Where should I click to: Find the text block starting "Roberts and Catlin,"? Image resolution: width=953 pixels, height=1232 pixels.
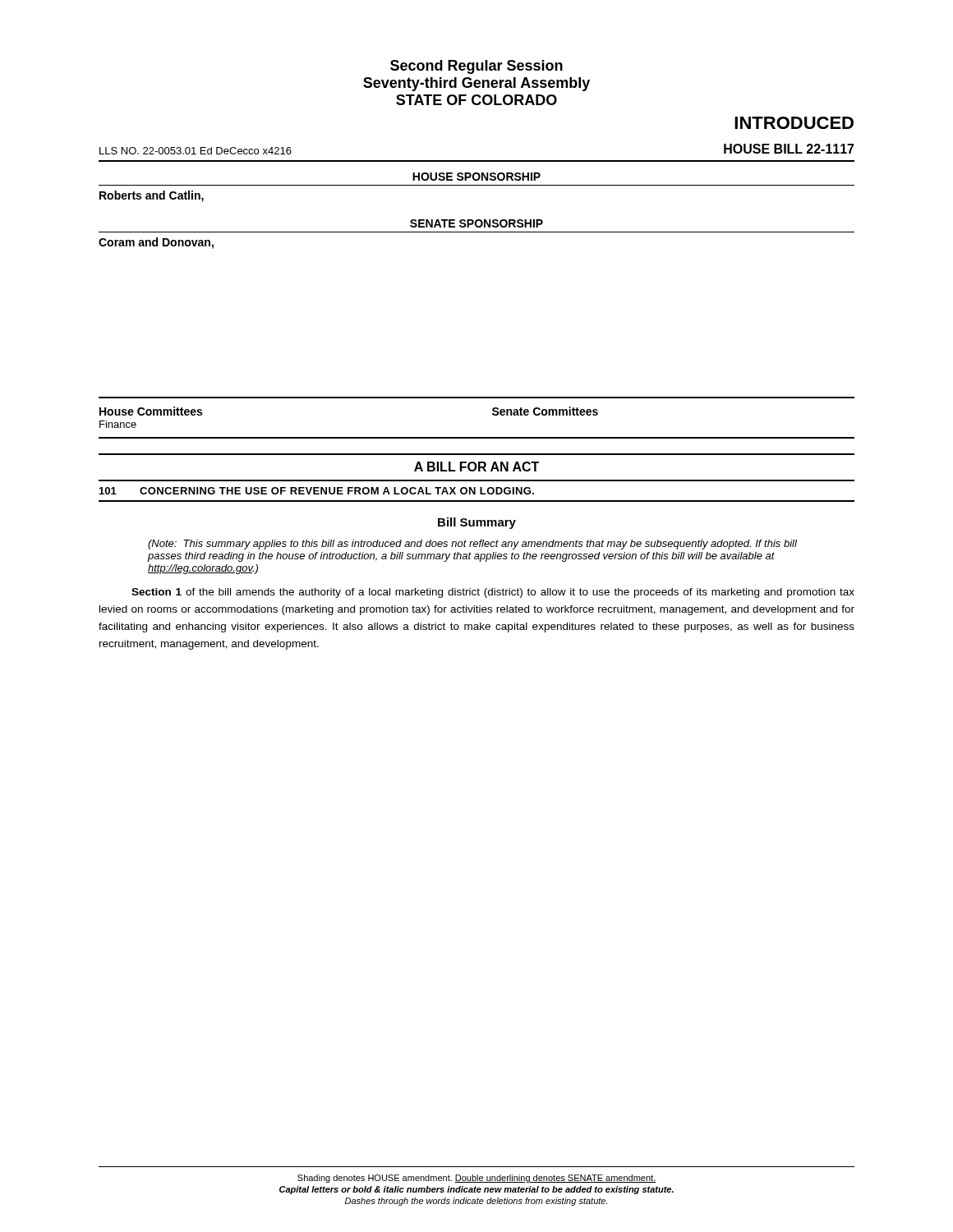151,195
